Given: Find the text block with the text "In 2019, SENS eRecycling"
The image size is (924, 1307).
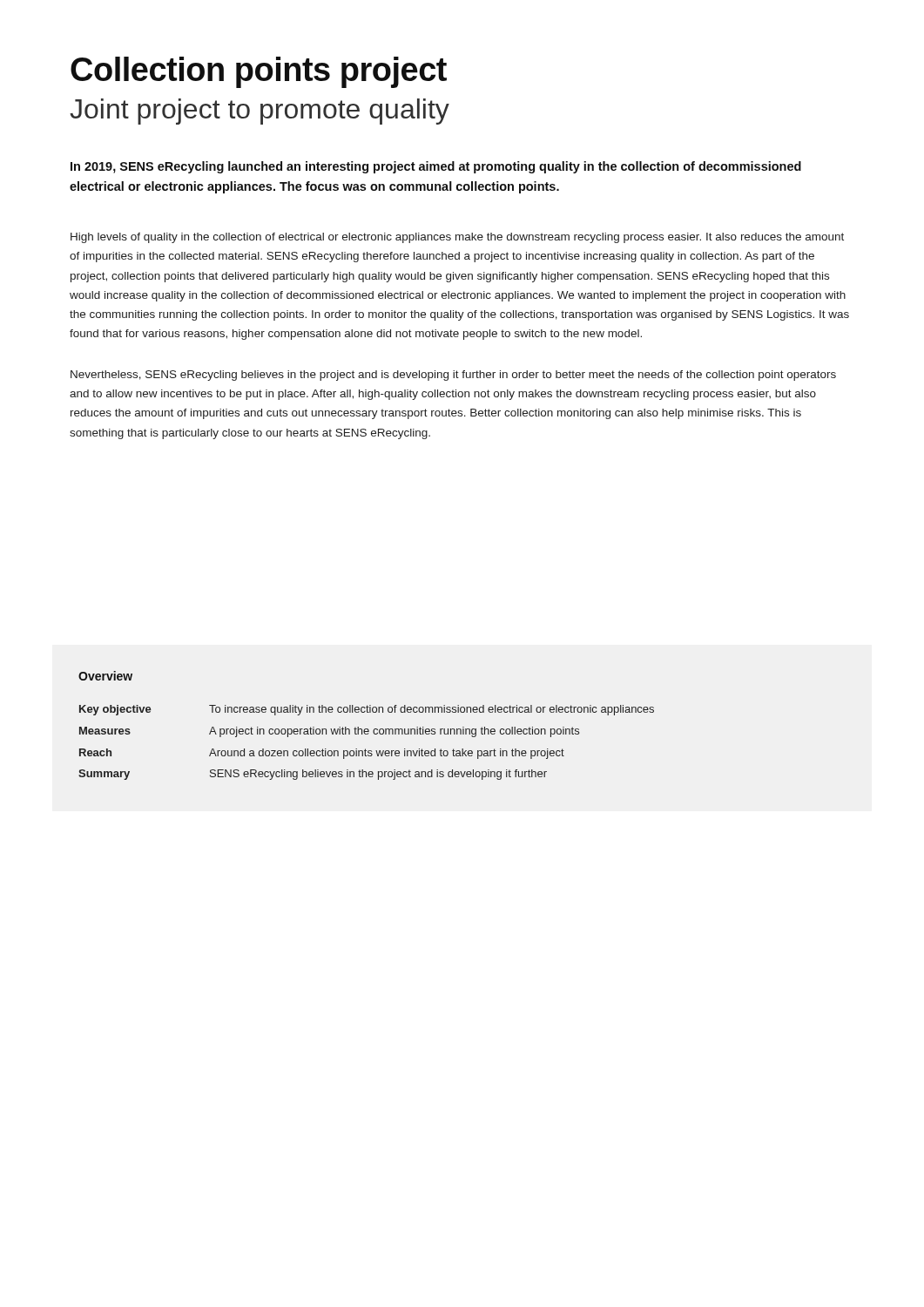Looking at the screenshot, I should tap(436, 176).
